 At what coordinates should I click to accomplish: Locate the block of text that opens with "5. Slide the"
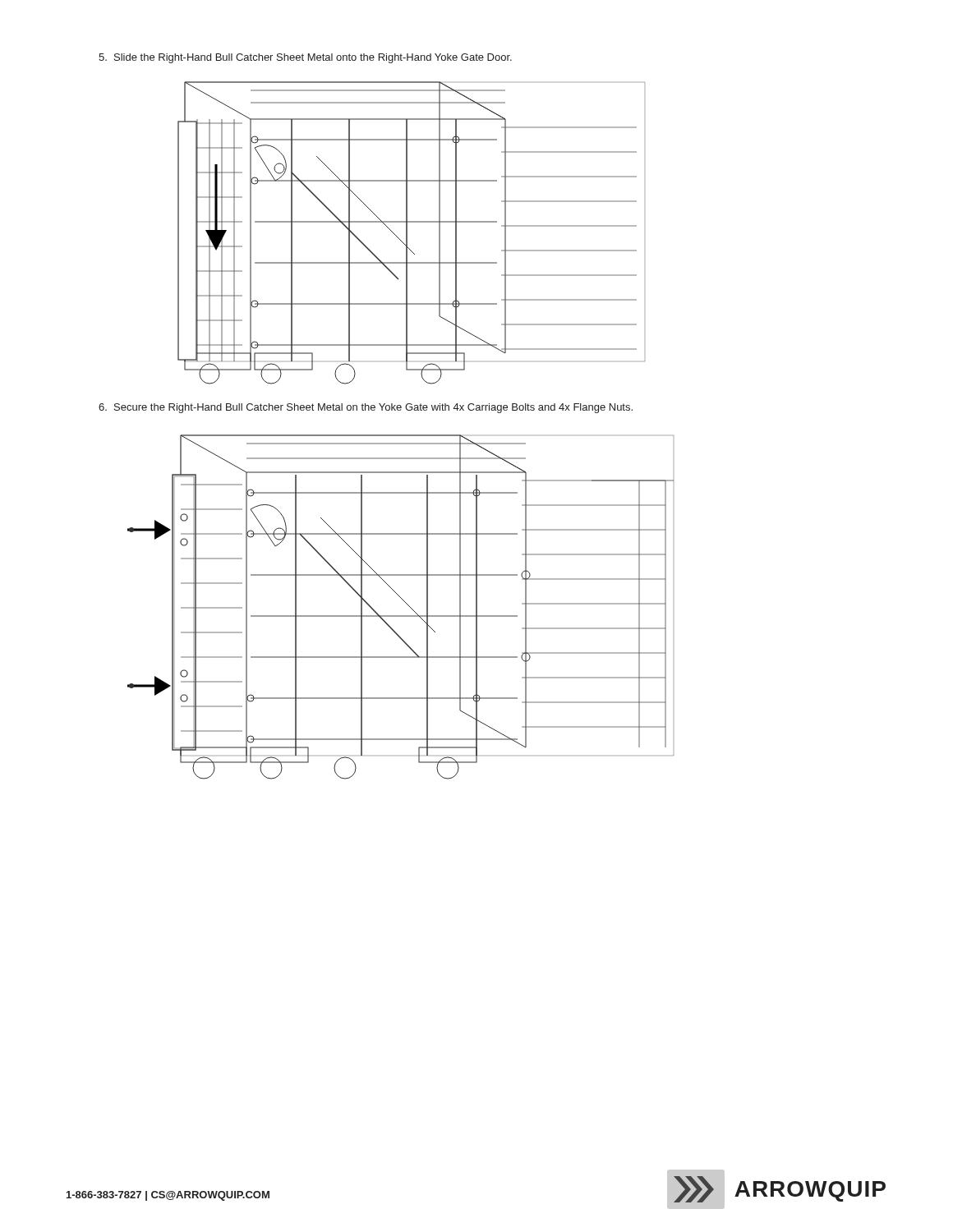305,57
